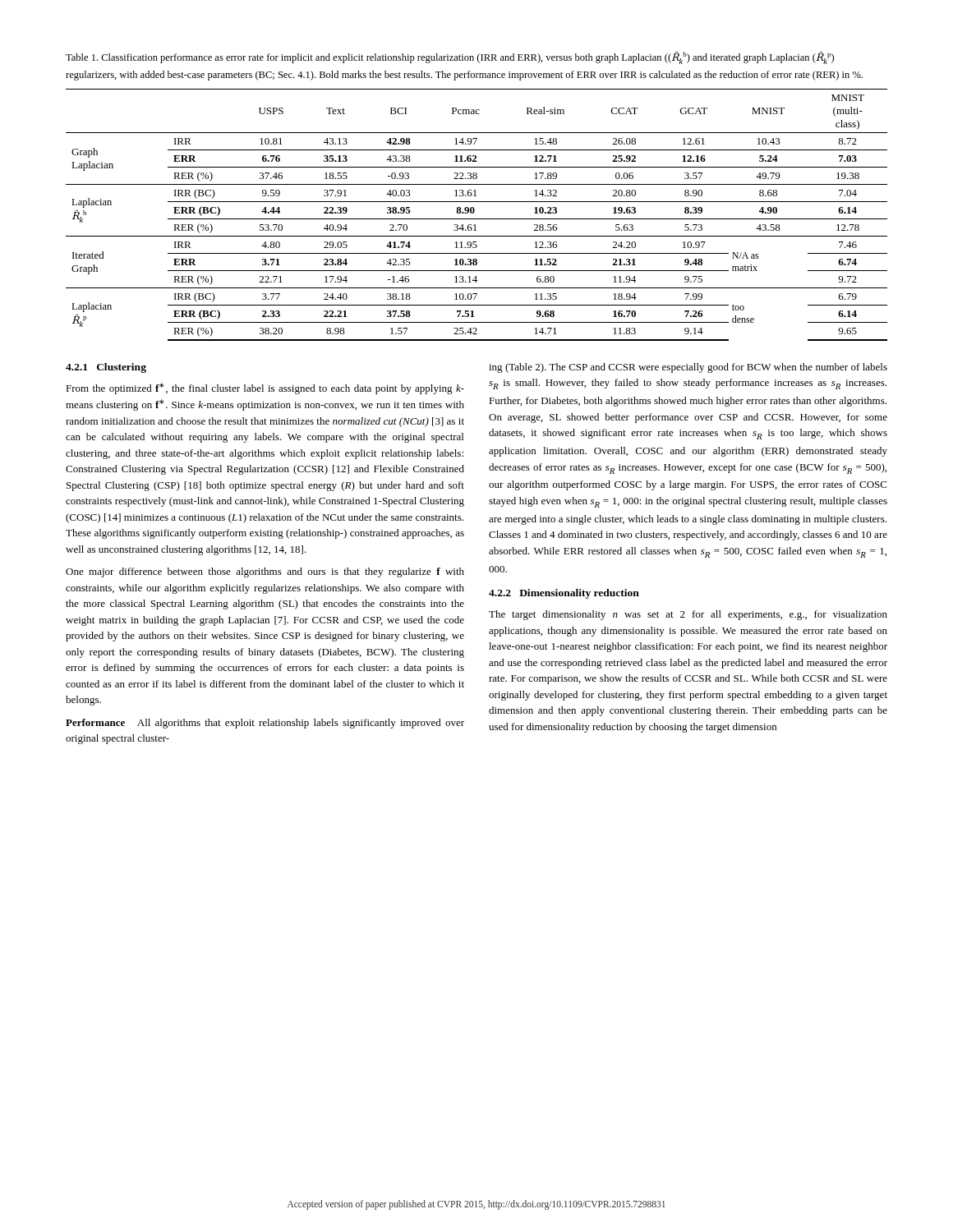Locate the block of text that opens with "ing (Table 2). The CSP and CCSR"
The width and height of the screenshot is (953, 1232).
(x=688, y=547)
